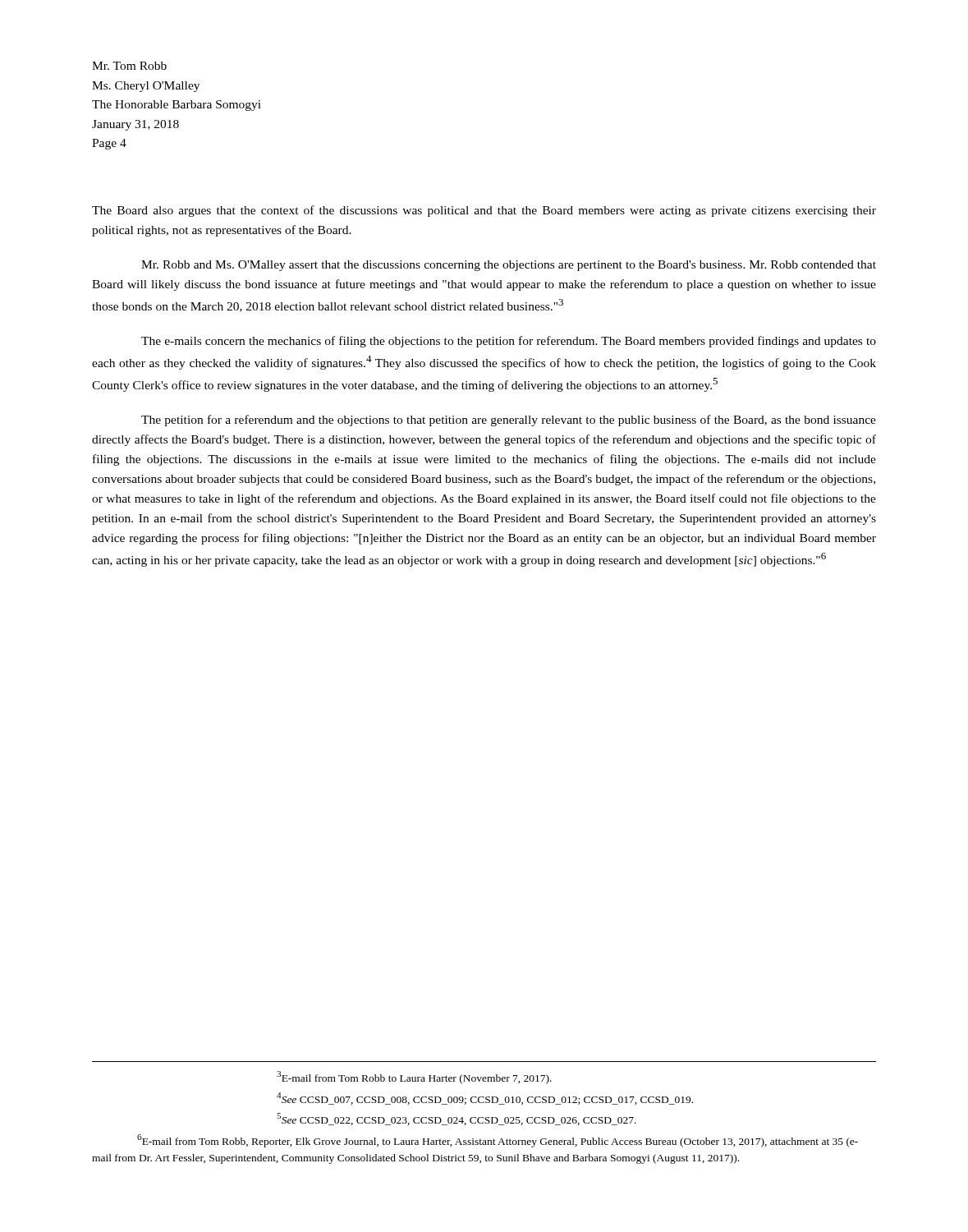Find the footnote containing "4See CCSD_007, CCSD_008,"
The image size is (968, 1232).
[485, 1097]
